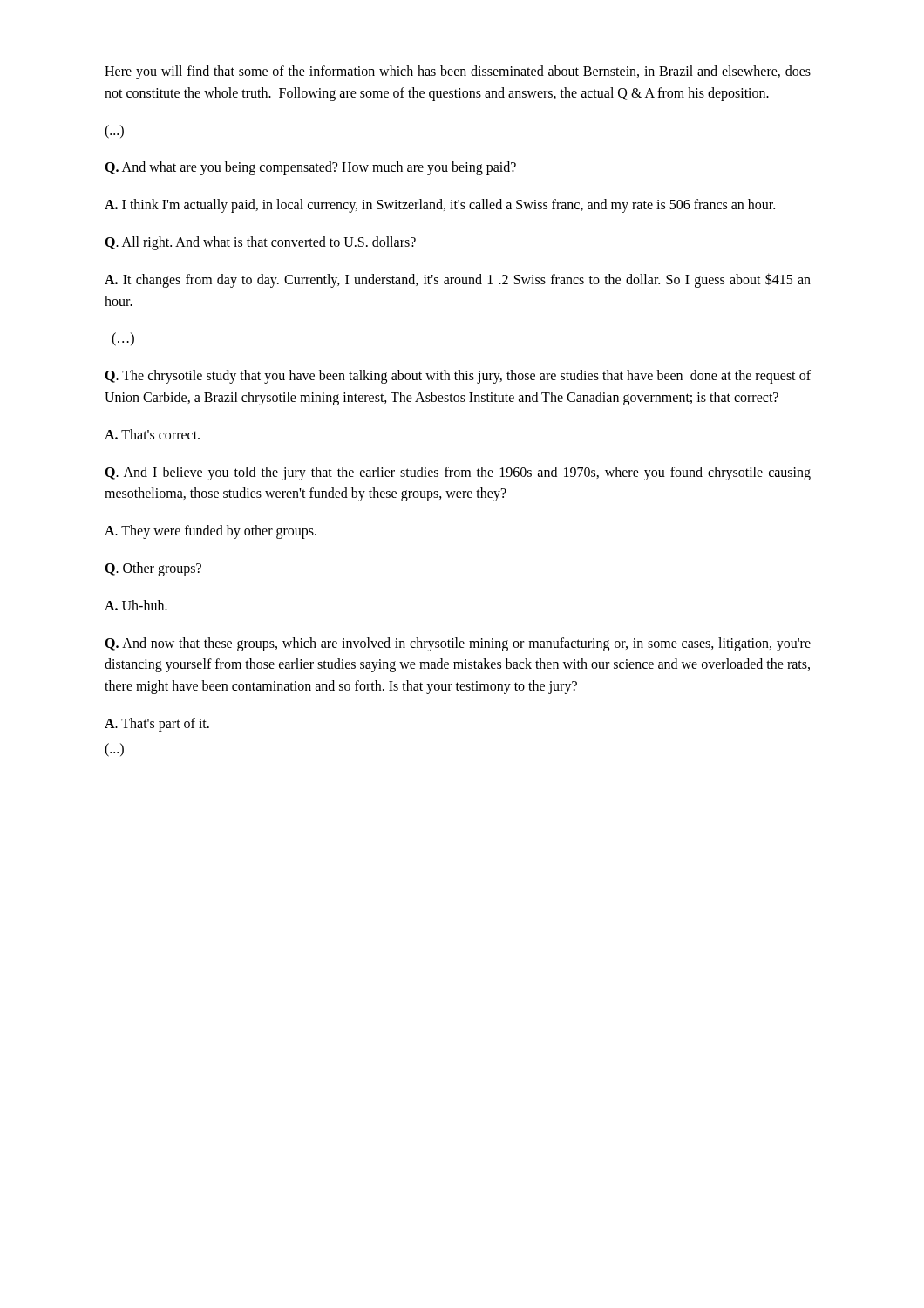Select the text block that says "A. They were"

pos(211,531)
